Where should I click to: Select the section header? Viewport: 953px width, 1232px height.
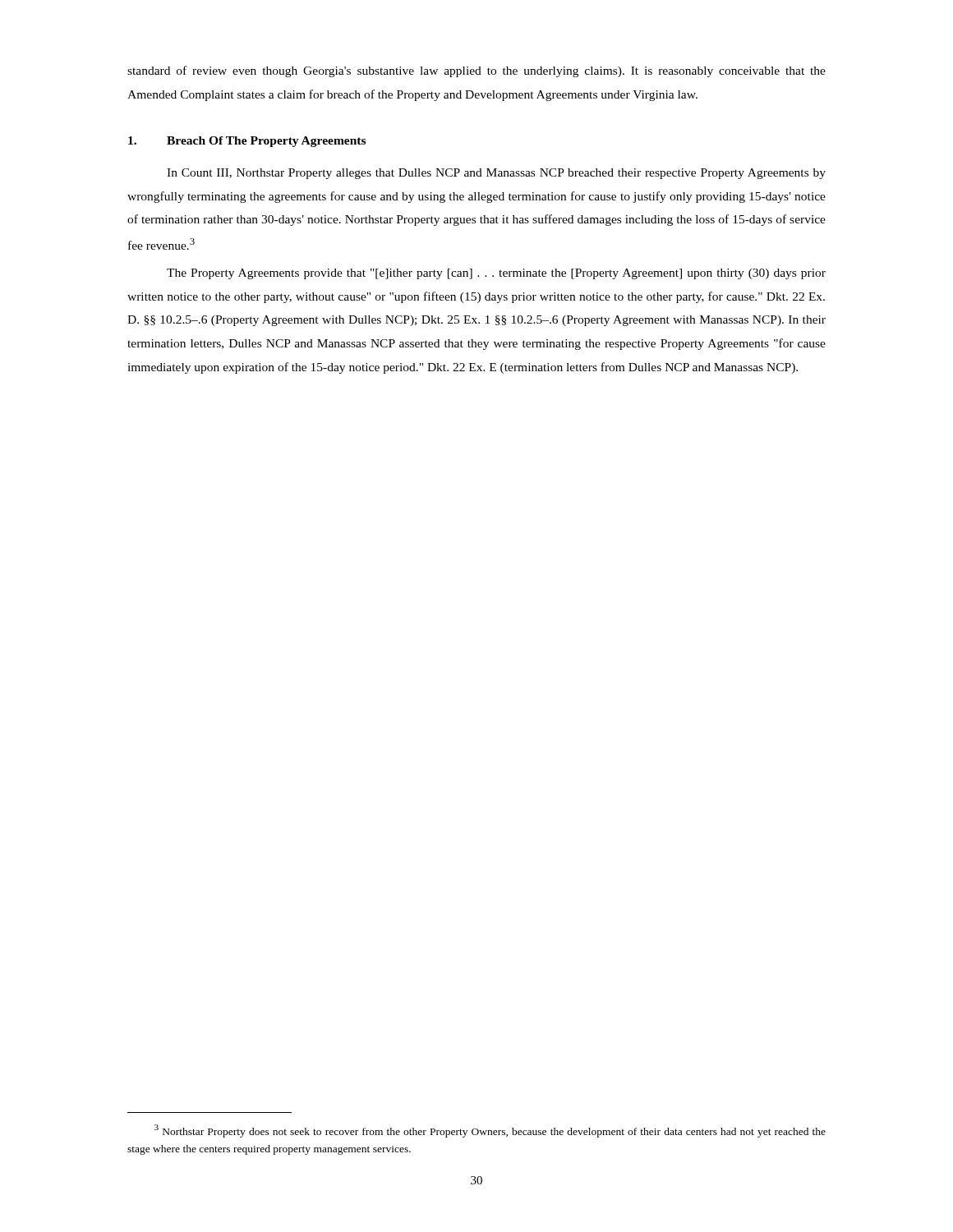247,141
